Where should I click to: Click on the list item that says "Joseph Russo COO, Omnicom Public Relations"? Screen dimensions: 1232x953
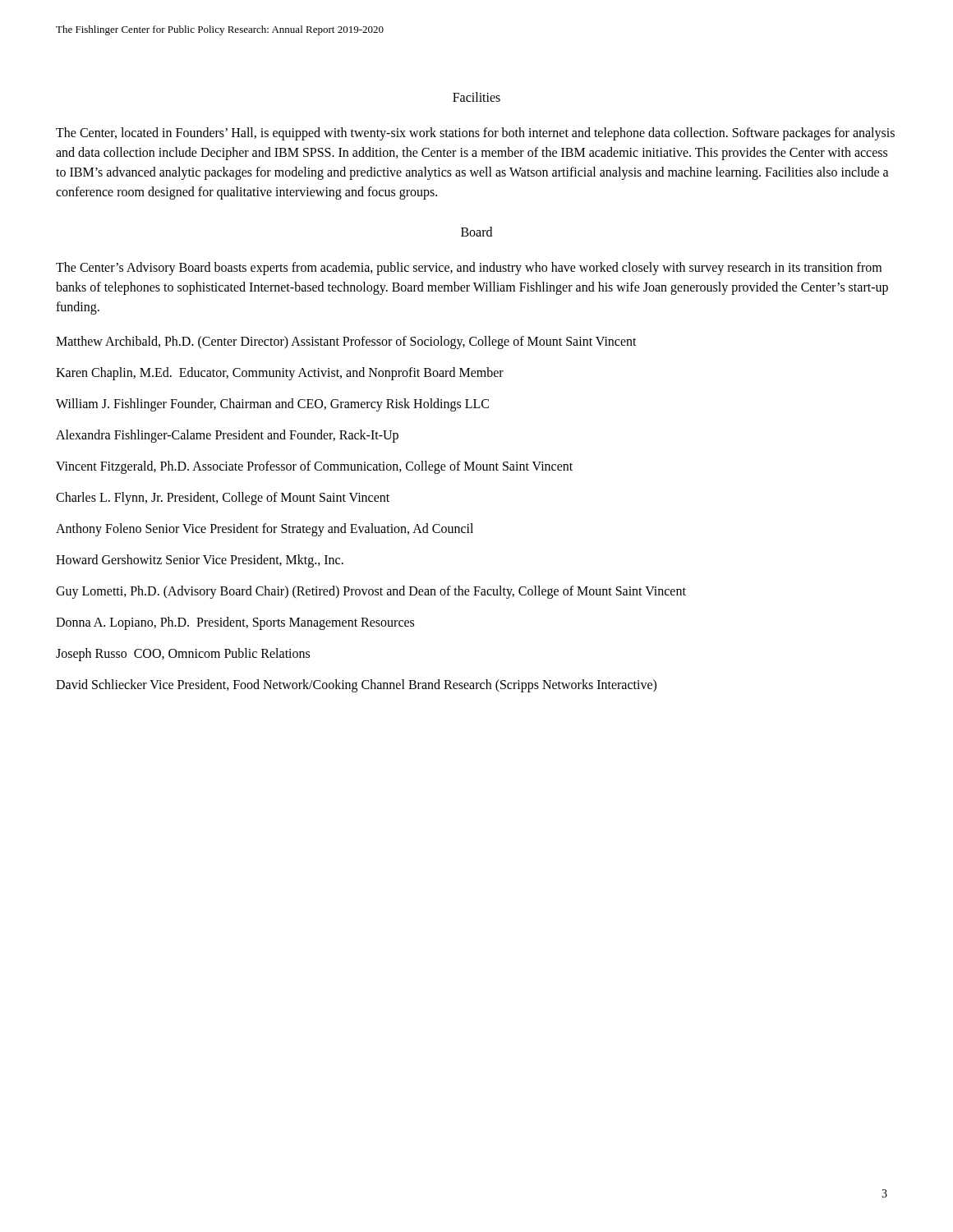point(183,653)
